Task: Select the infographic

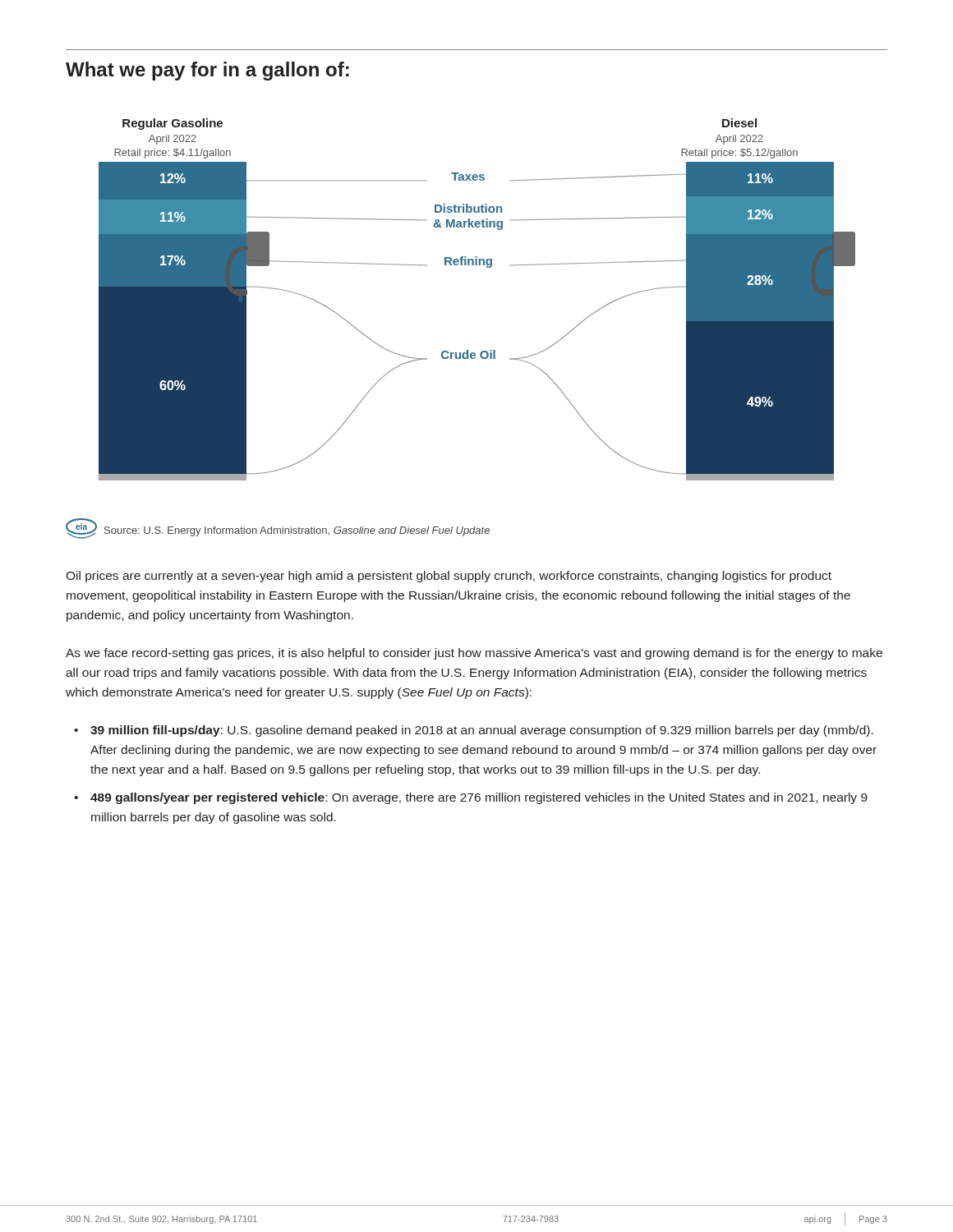Action: pyautogui.click(x=476, y=307)
